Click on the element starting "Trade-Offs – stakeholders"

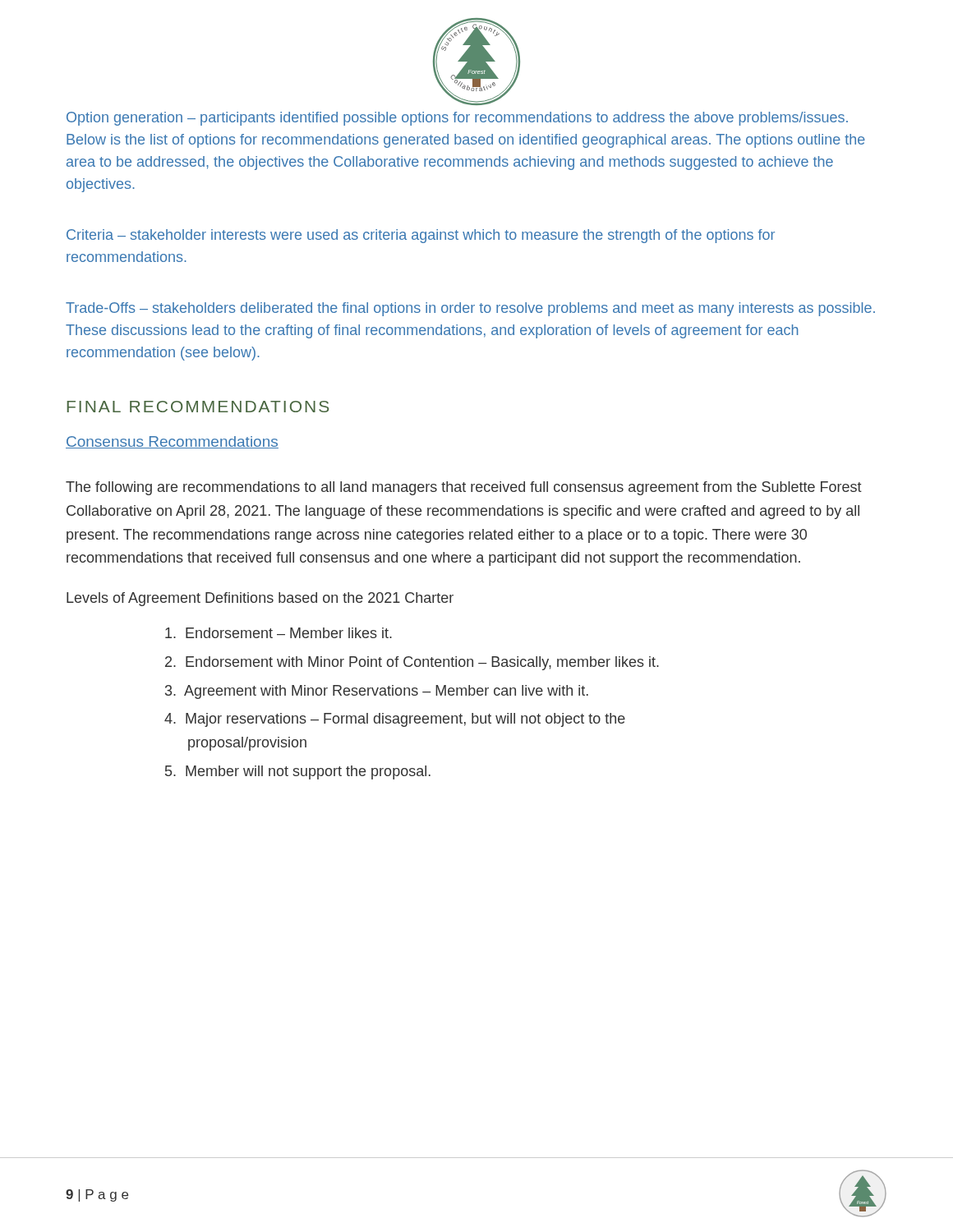pyautogui.click(x=471, y=330)
